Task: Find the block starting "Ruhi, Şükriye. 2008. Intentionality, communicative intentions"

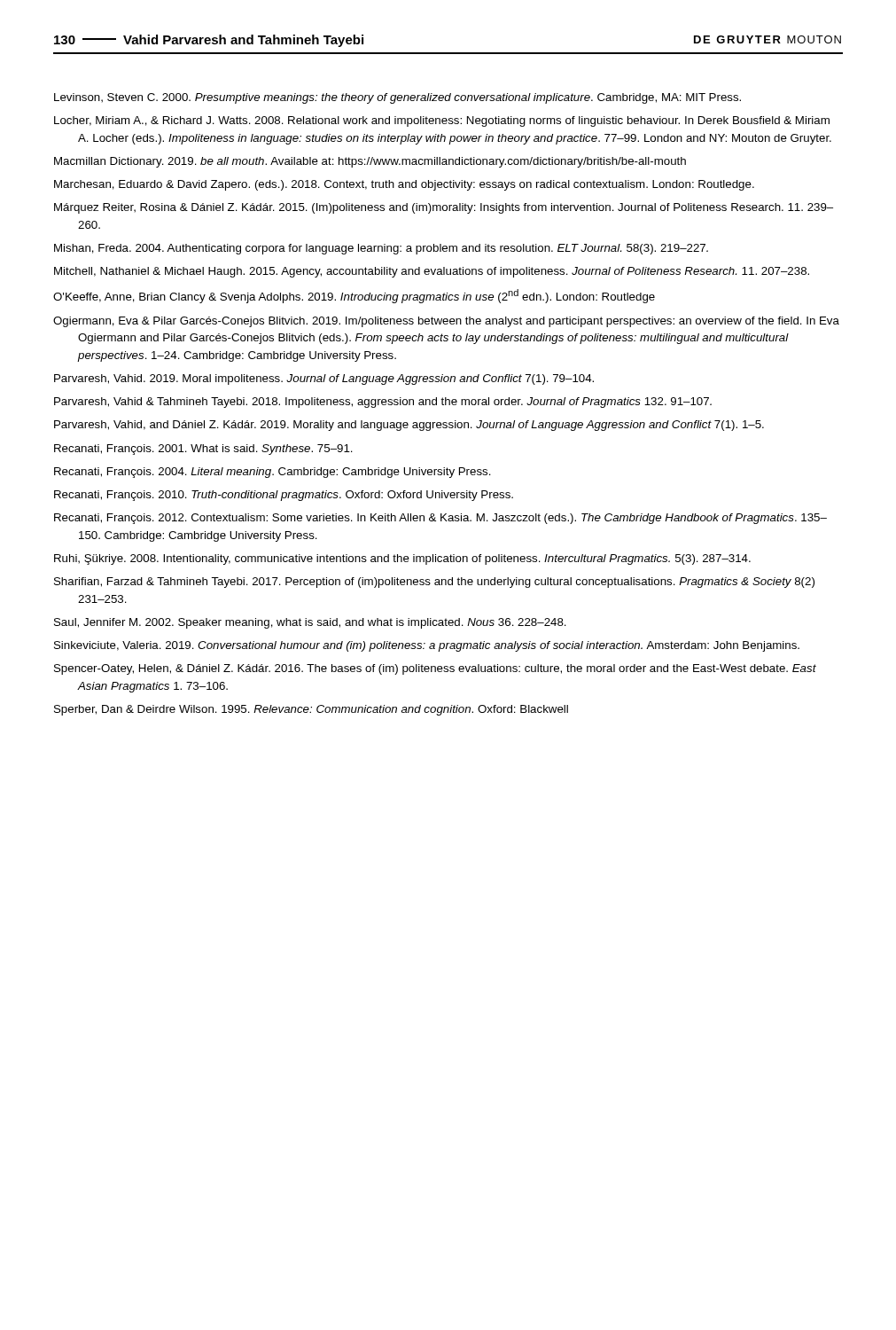Action: coord(402,558)
